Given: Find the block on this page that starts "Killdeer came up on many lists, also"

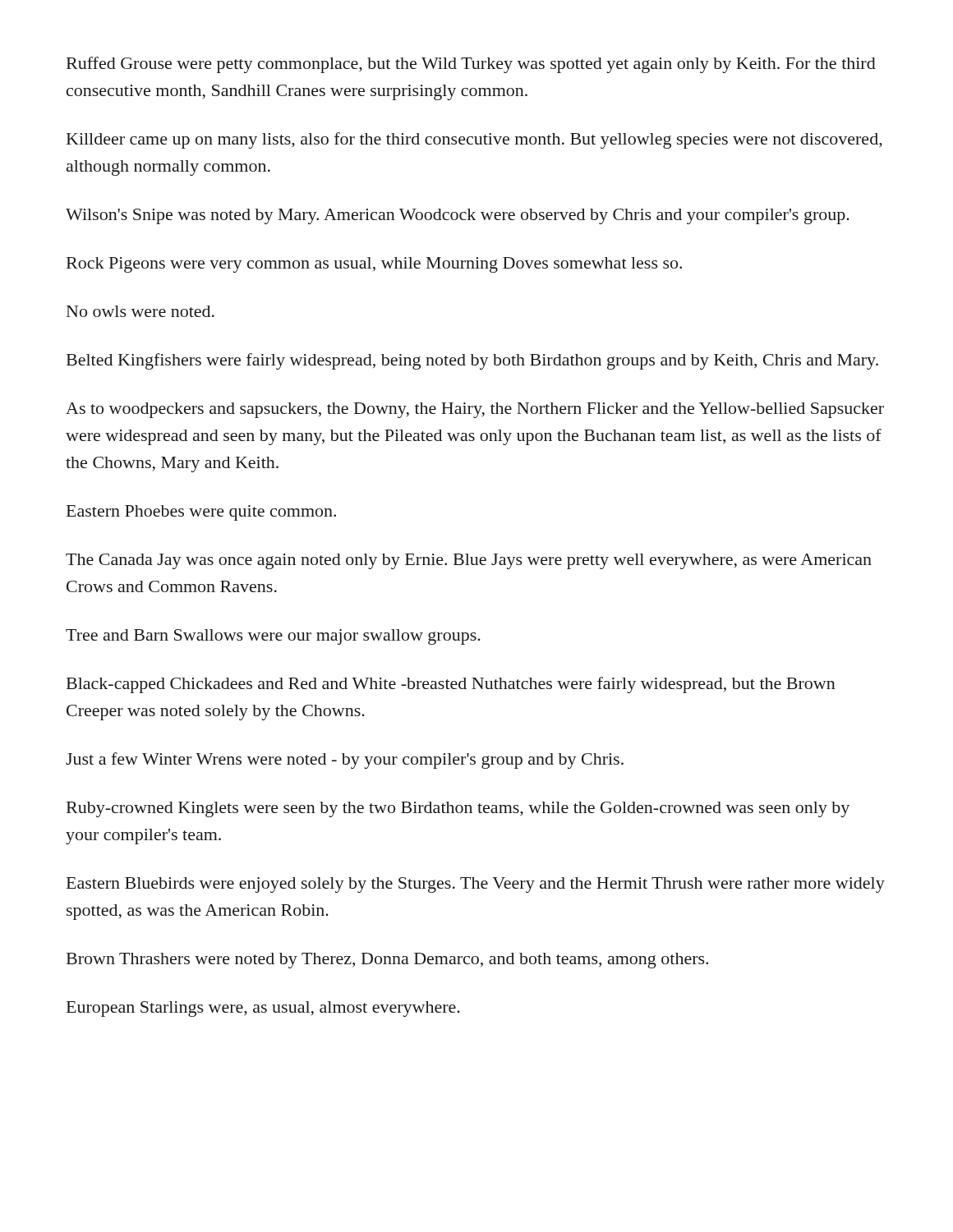Looking at the screenshot, I should (x=474, y=152).
